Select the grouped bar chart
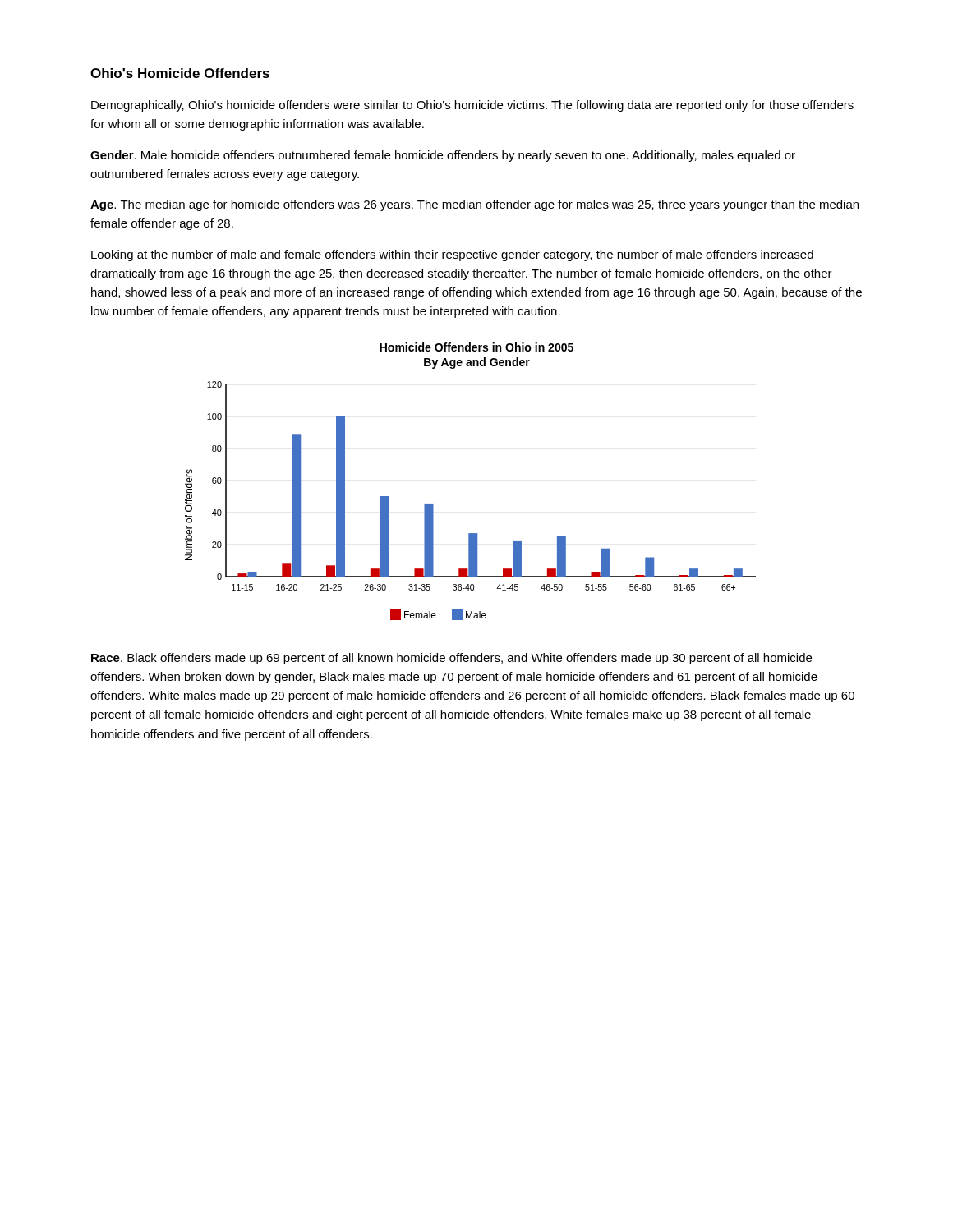Screen dimensions: 1232x953 pos(476,485)
